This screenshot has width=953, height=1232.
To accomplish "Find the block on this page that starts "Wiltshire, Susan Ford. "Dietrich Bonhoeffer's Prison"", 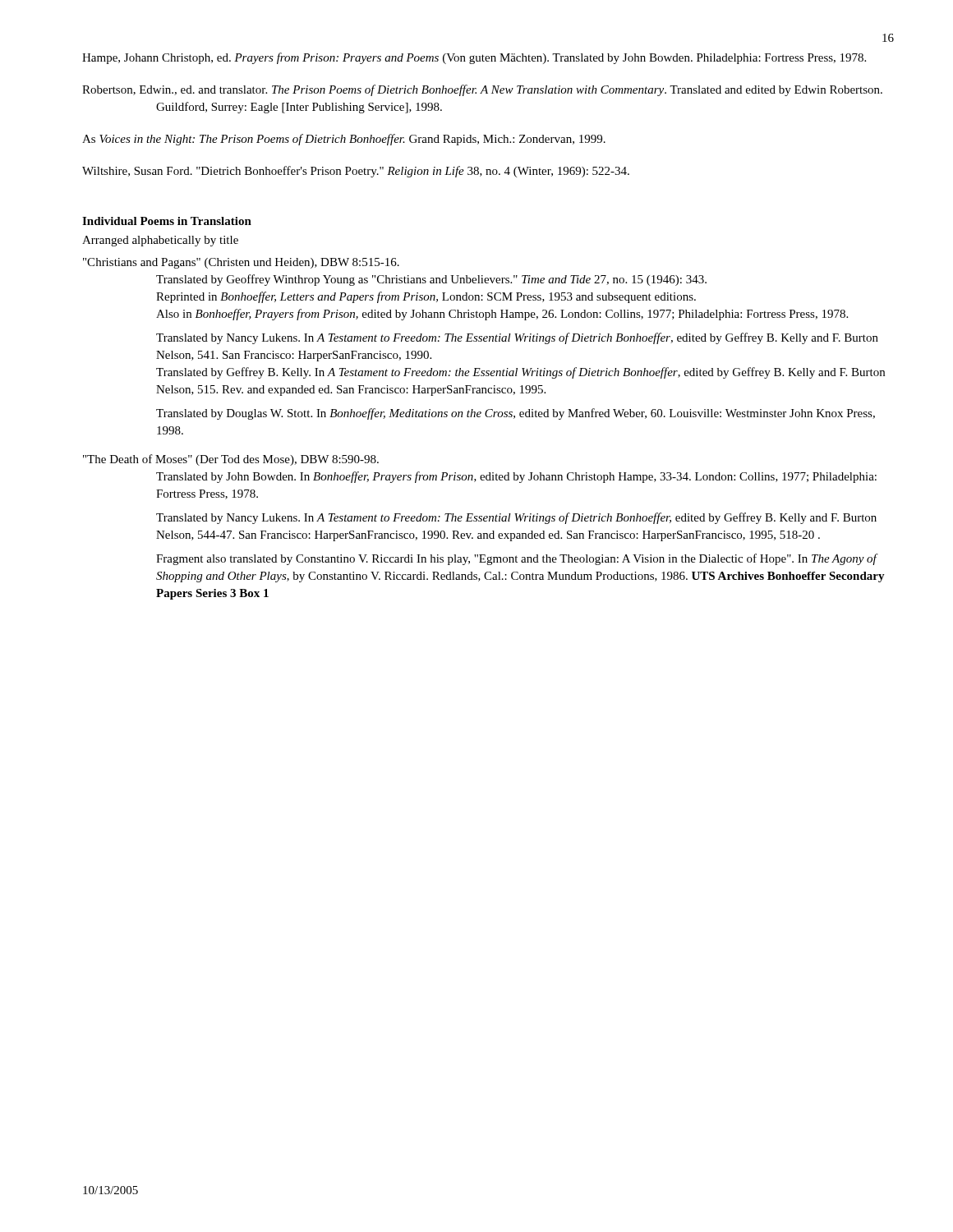I will coord(485,171).
